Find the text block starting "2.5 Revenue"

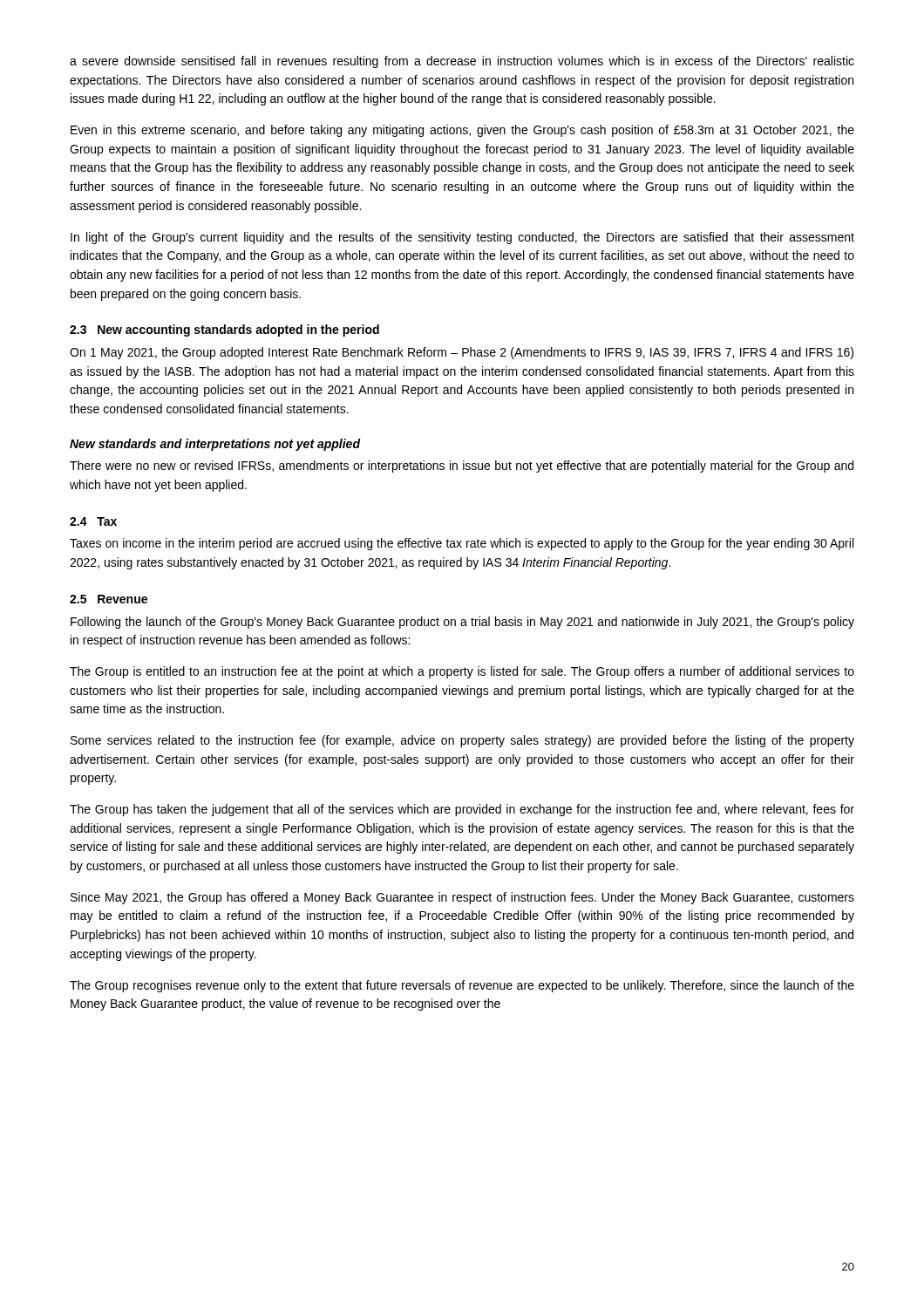click(109, 599)
